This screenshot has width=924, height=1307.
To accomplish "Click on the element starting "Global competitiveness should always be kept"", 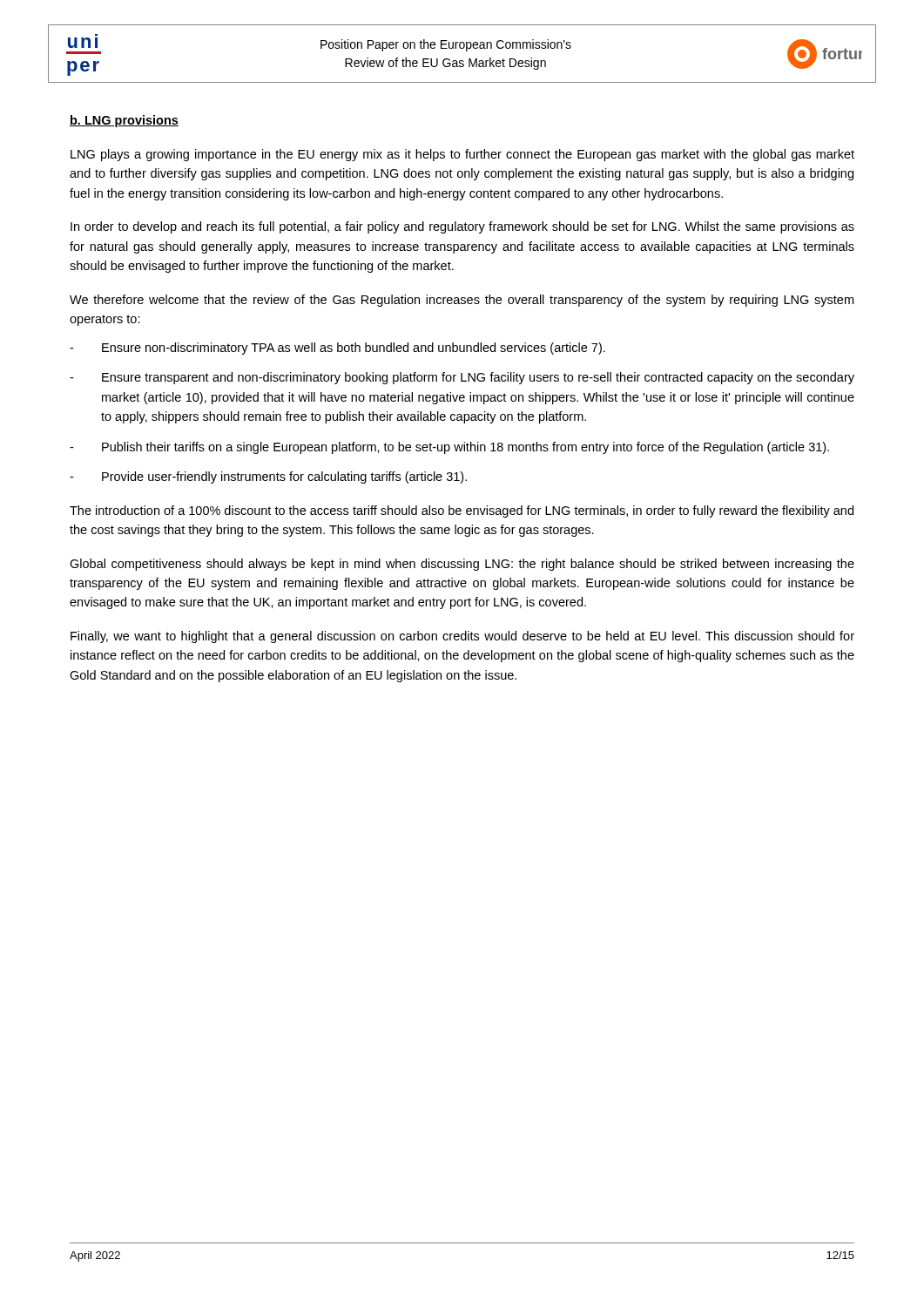I will point(462,583).
